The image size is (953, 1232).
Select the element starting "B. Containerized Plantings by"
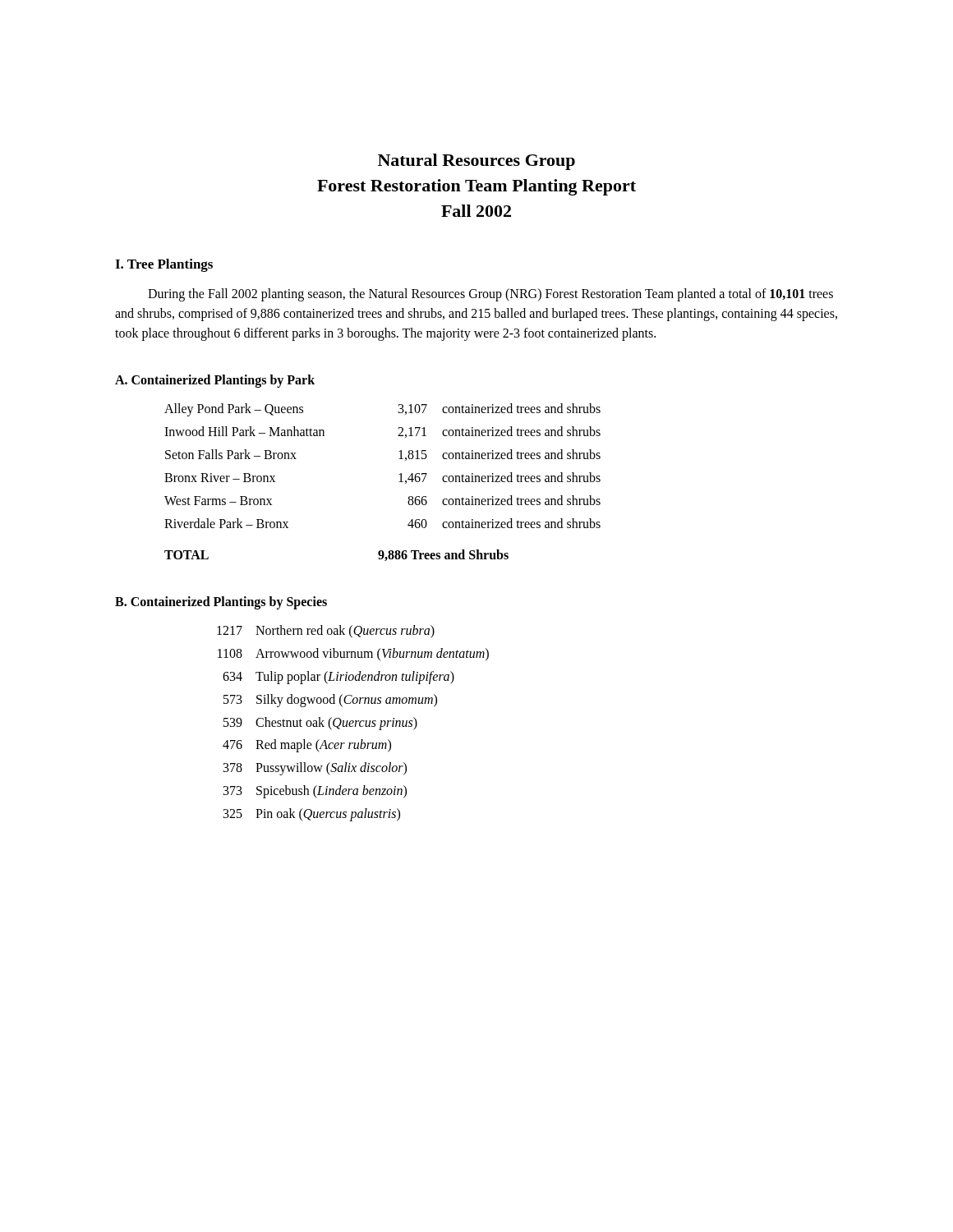(x=221, y=602)
